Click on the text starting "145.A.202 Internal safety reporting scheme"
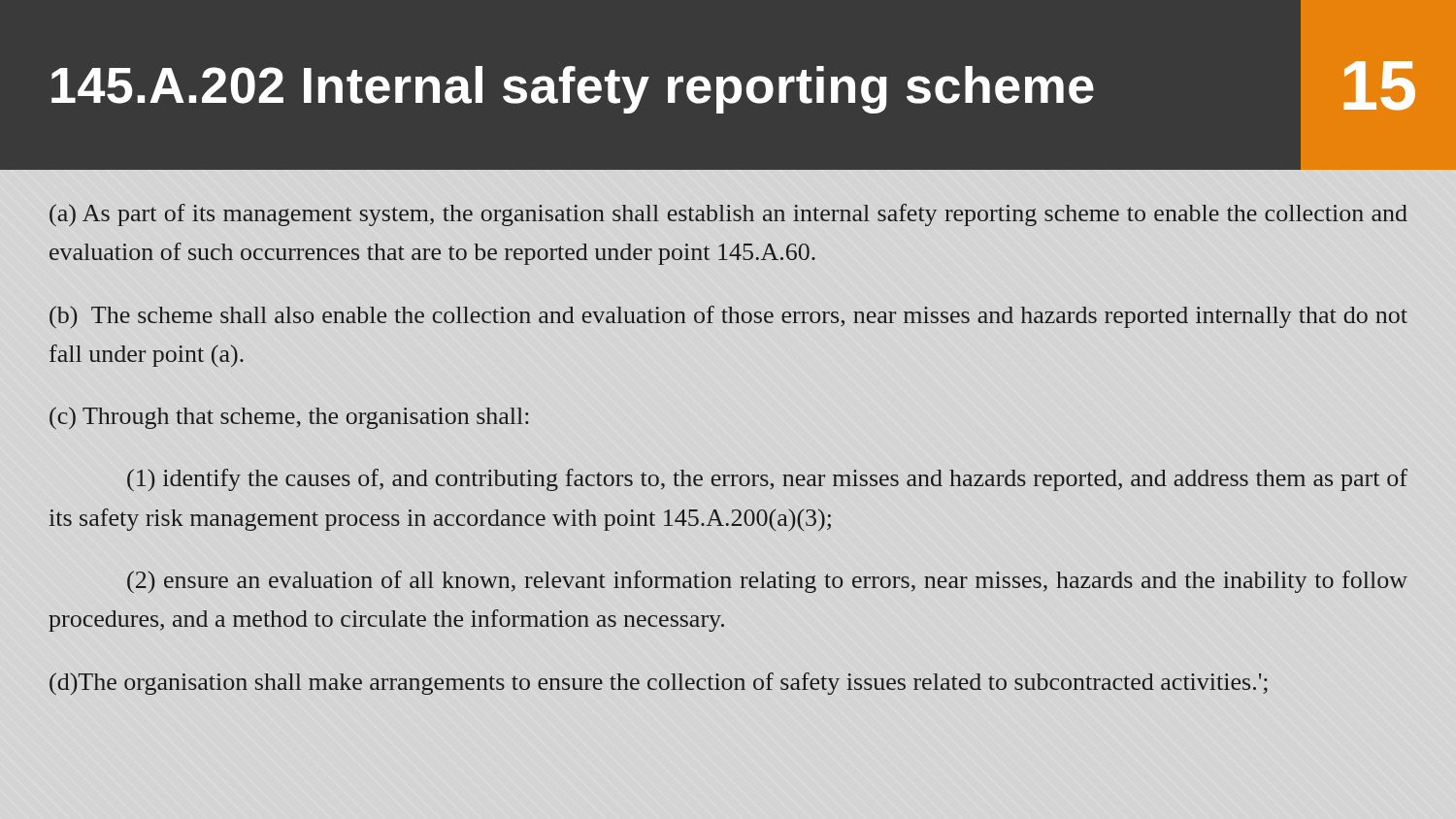1456x819 pixels. (572, 85)
